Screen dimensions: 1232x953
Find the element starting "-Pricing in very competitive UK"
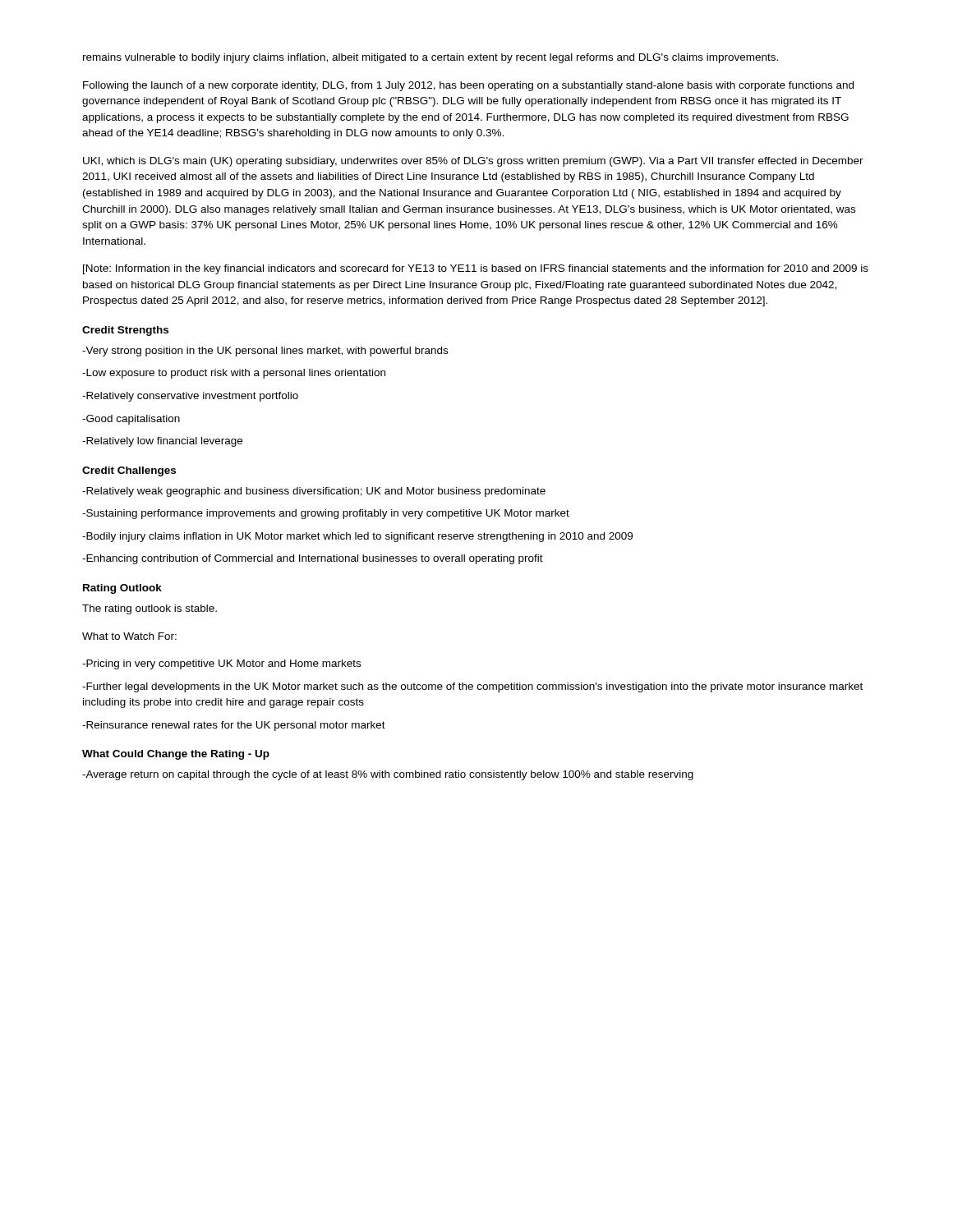pos(222,663)
